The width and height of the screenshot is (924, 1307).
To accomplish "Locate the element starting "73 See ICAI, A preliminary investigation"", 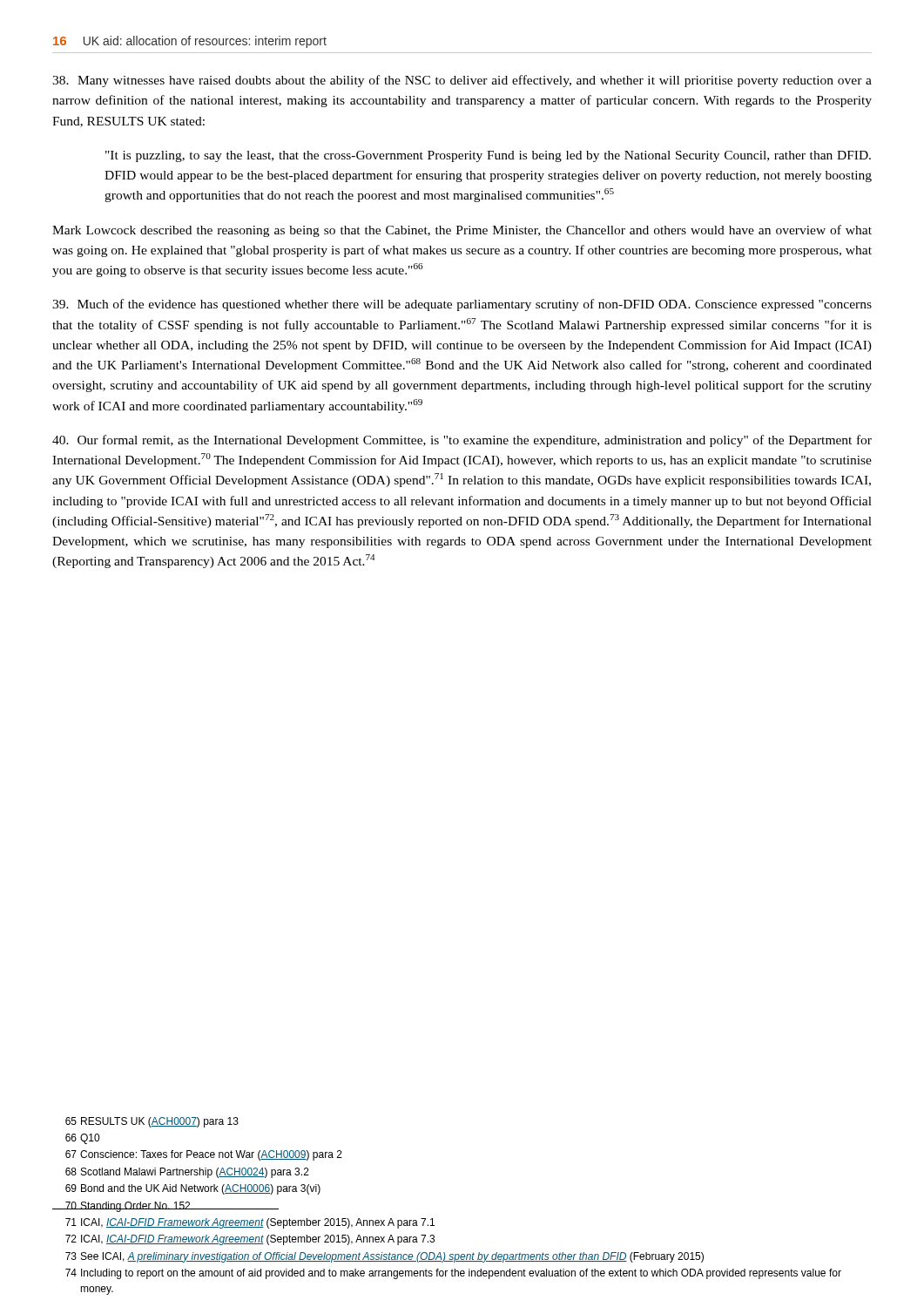I will pos(462,1257).
